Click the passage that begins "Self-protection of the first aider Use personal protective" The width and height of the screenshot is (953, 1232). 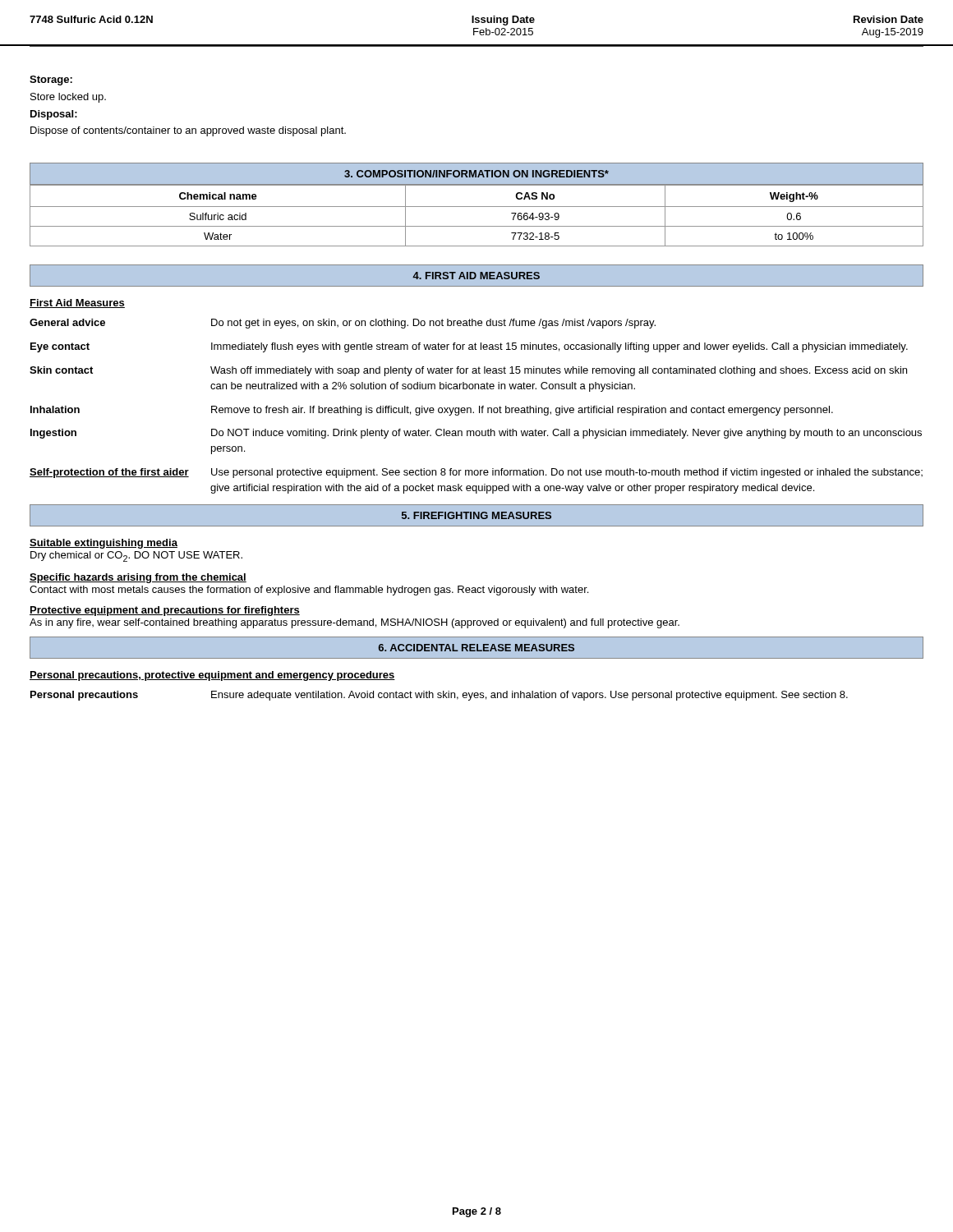[x=476, y=480]
